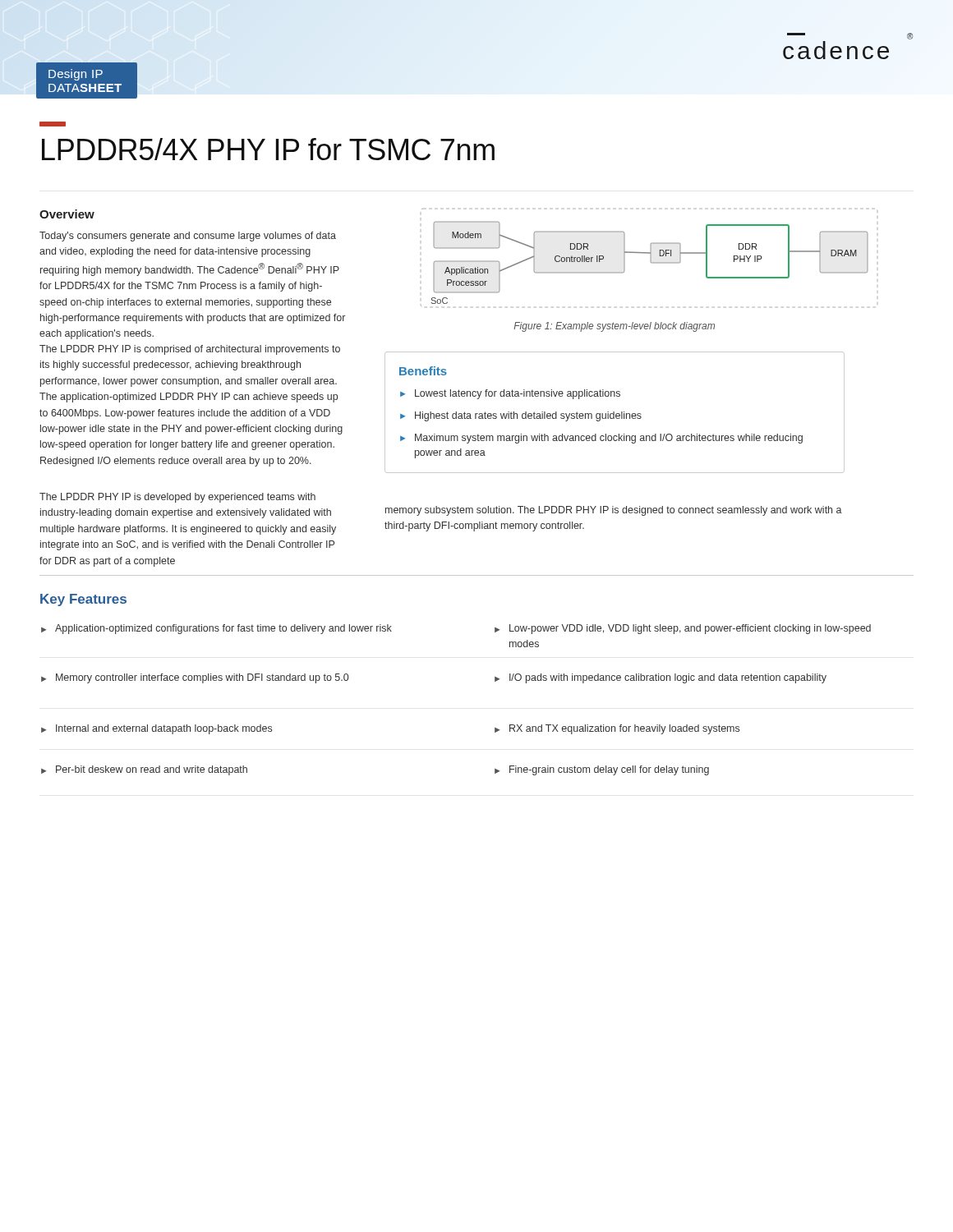The width and height of the screenshot is (953, 1232).
Task: Click on the block starting "LPDDR5/4X PHY IP for TSMC 7nm"
Action: point(268,150)
